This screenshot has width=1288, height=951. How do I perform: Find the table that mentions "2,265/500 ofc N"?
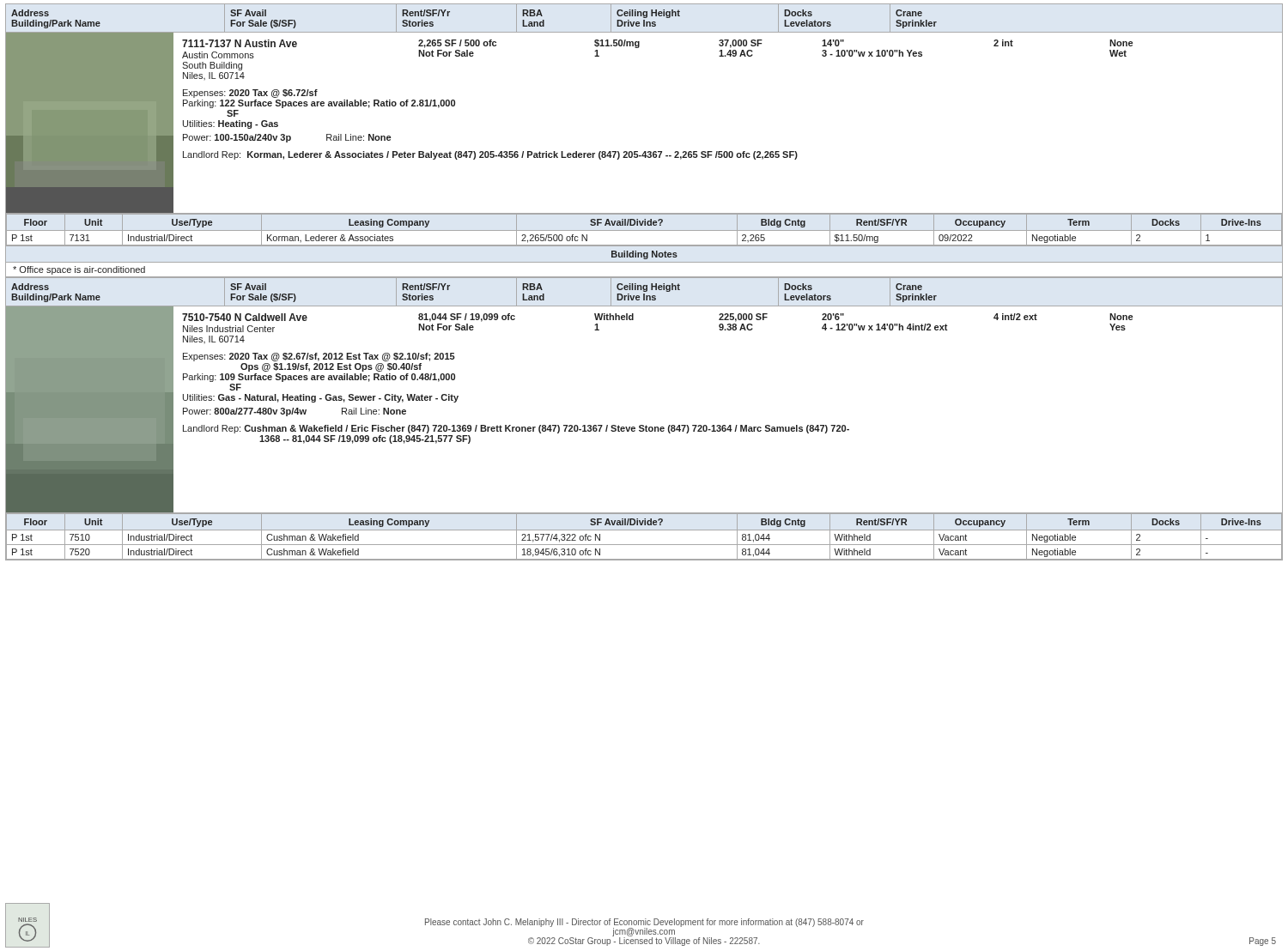click(644, 230)
